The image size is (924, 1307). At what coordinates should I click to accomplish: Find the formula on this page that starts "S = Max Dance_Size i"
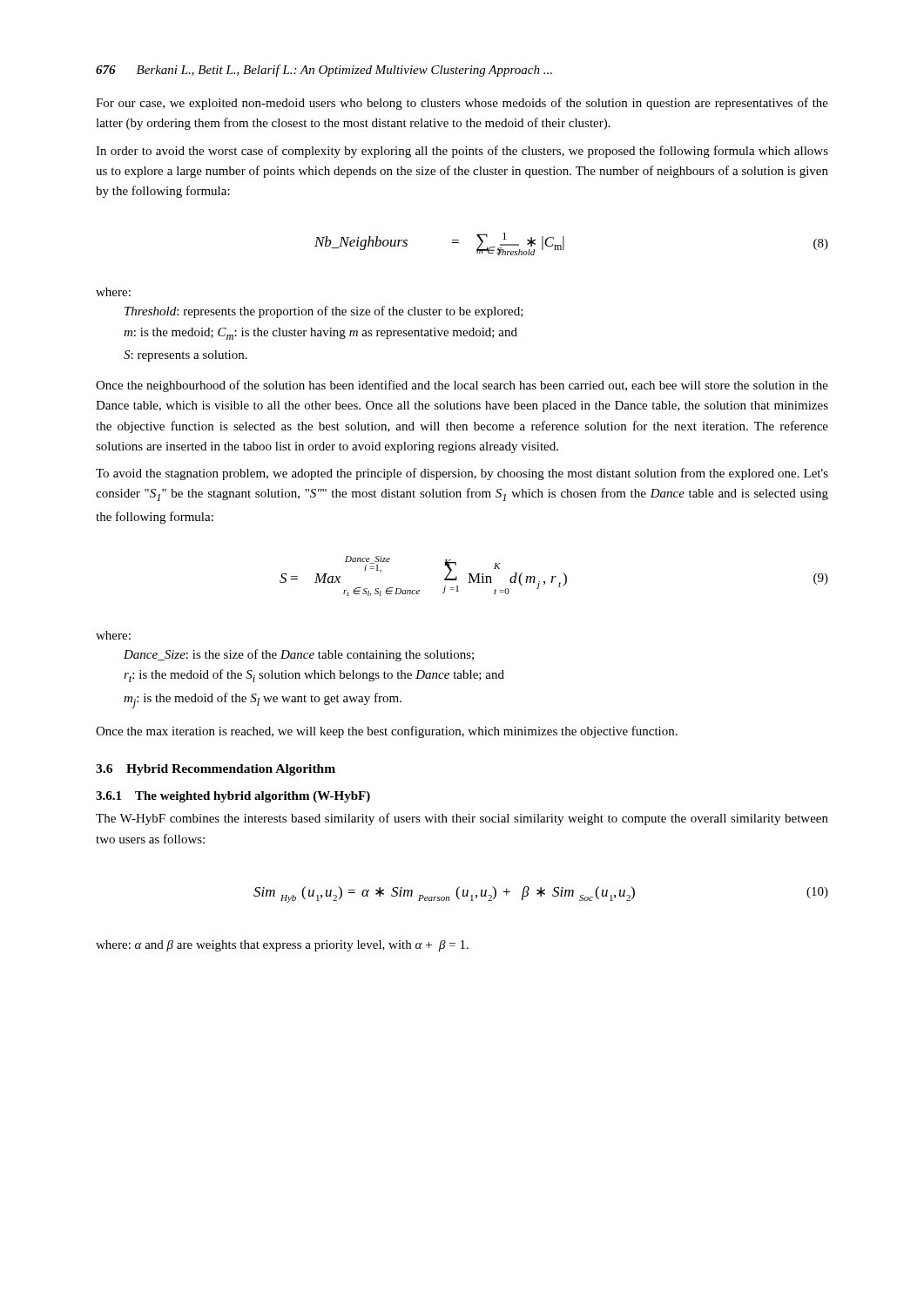coord(462,578)
